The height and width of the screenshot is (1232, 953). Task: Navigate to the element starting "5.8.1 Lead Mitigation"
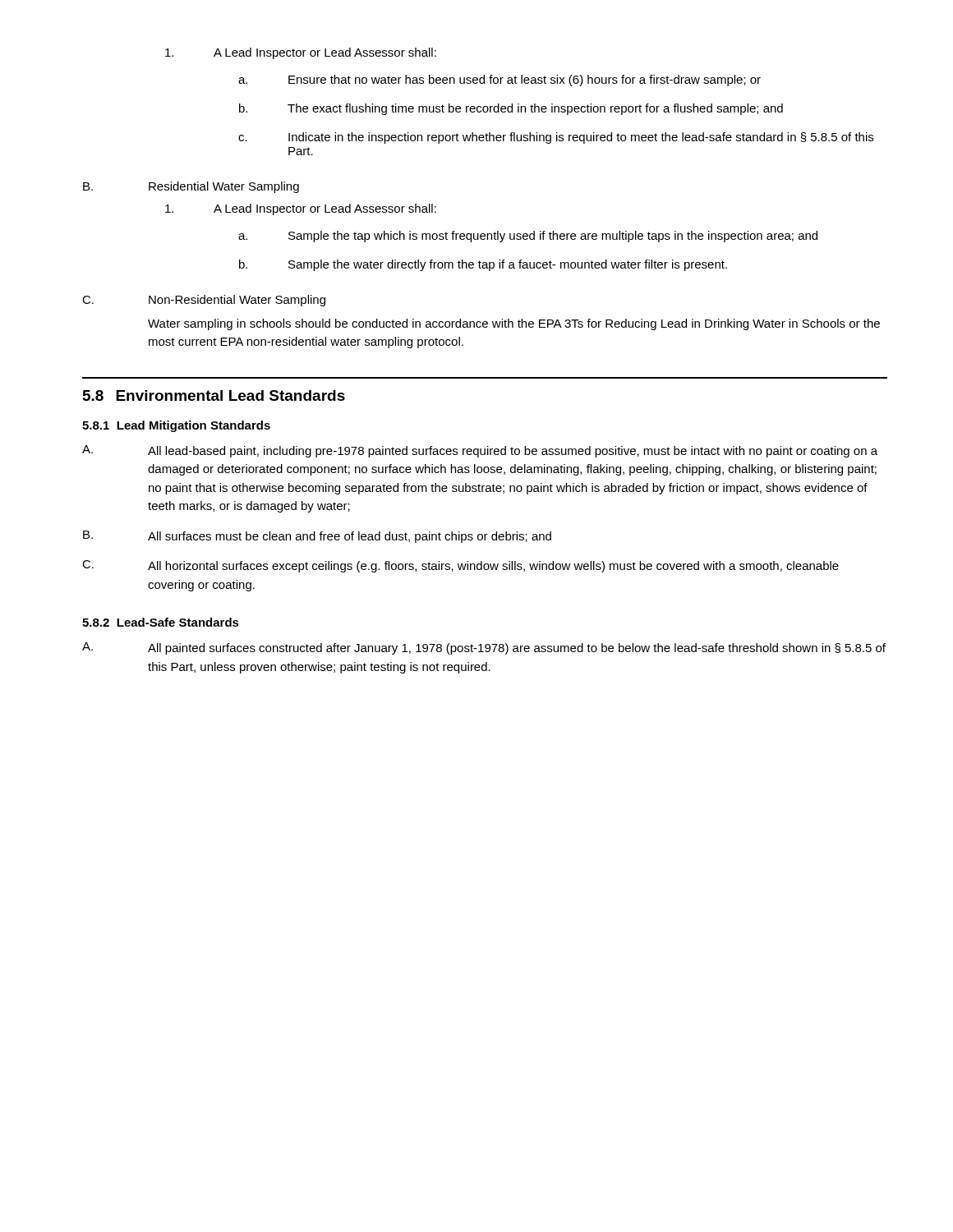176,425
